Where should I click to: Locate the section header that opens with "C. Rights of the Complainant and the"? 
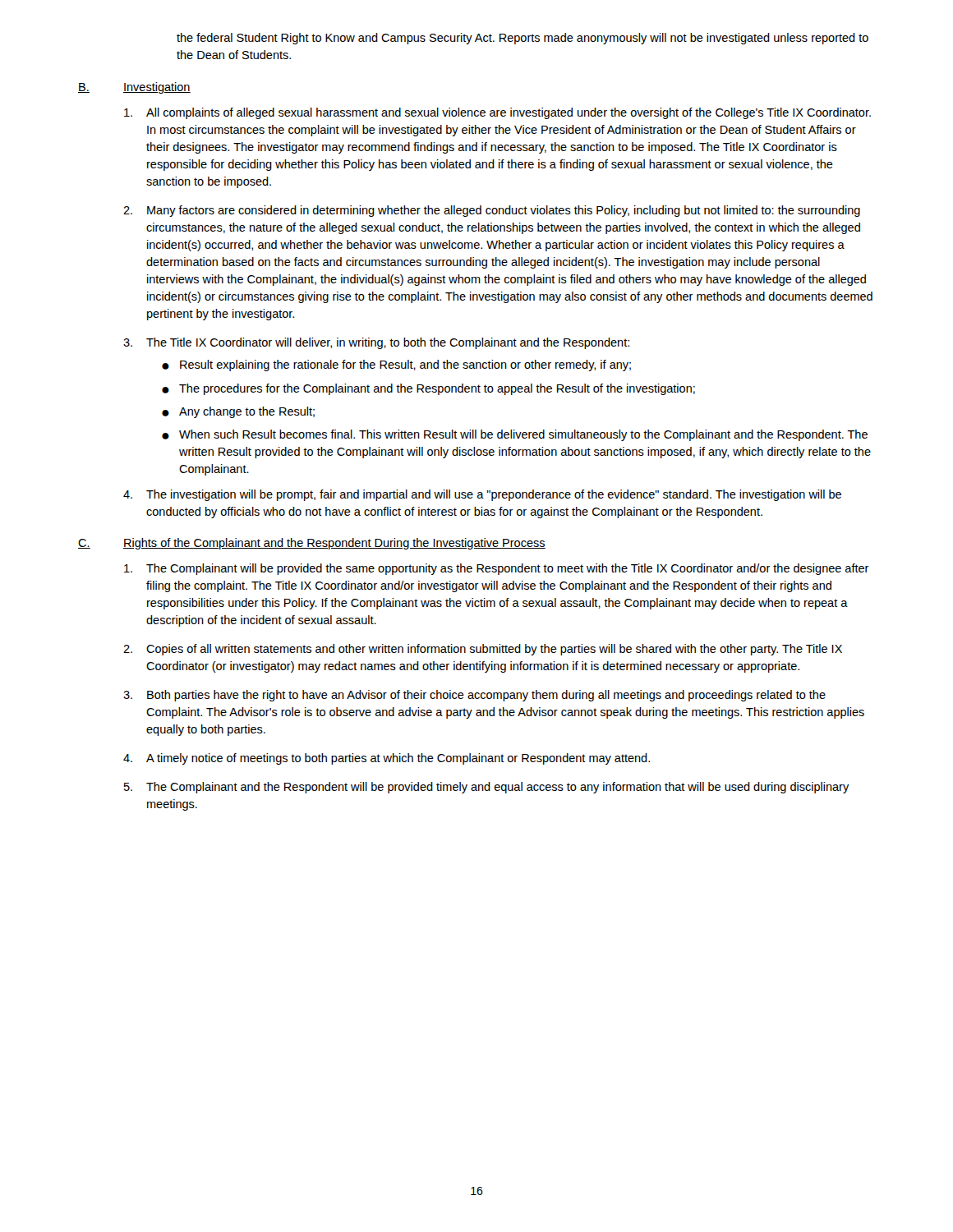(x=312, y=543)
